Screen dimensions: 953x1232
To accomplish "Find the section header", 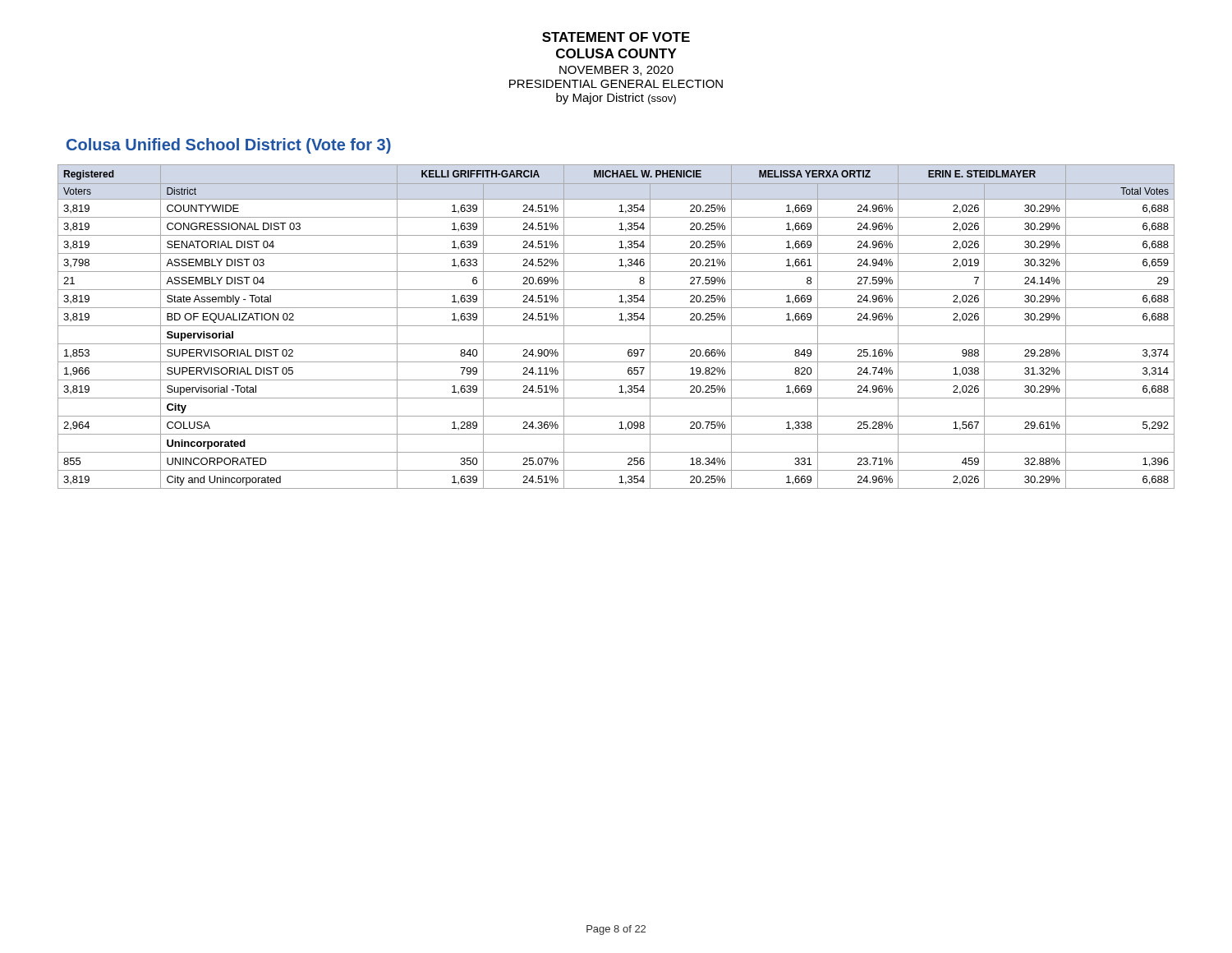I will 228,145.
